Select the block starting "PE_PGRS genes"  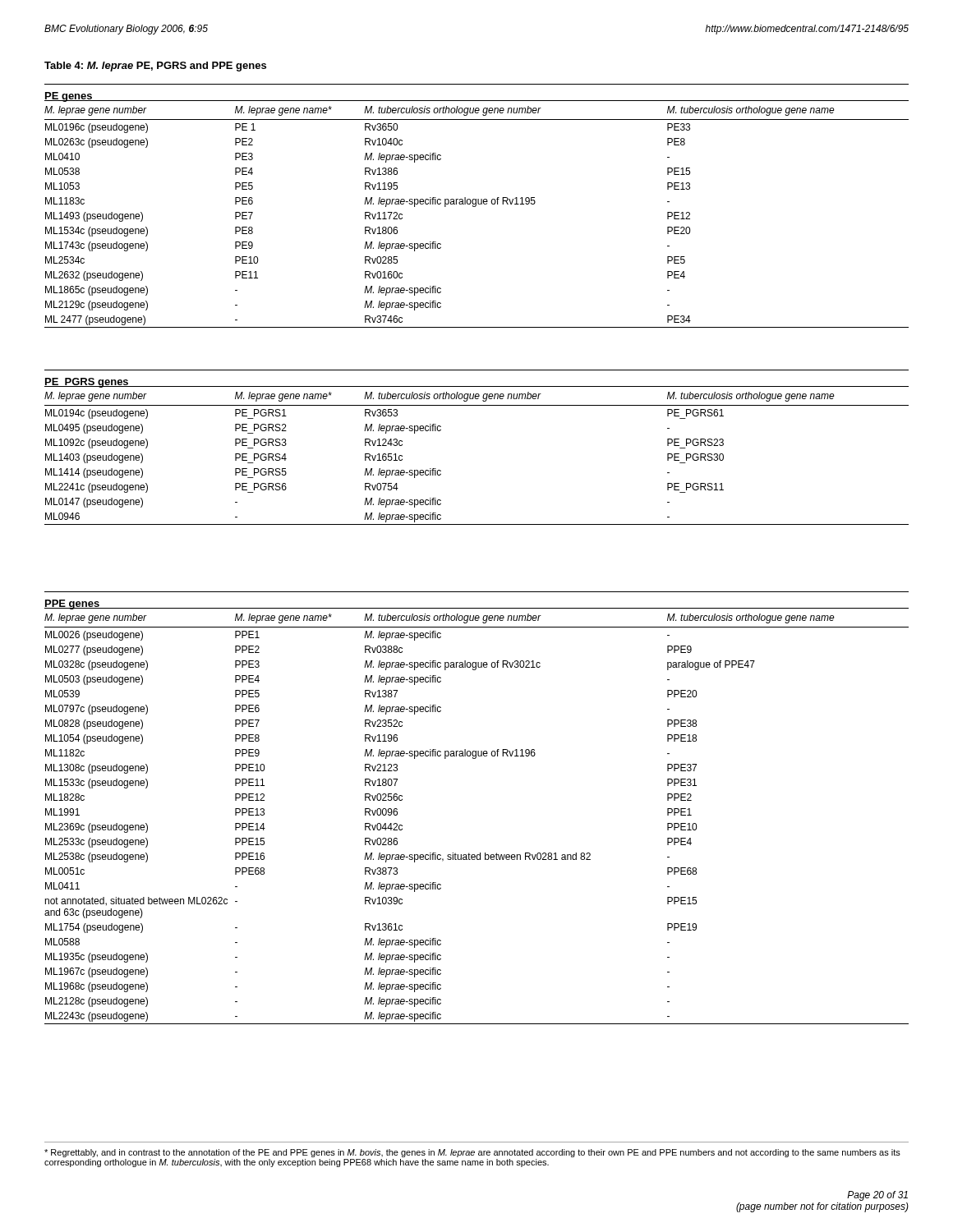(87, 382)
